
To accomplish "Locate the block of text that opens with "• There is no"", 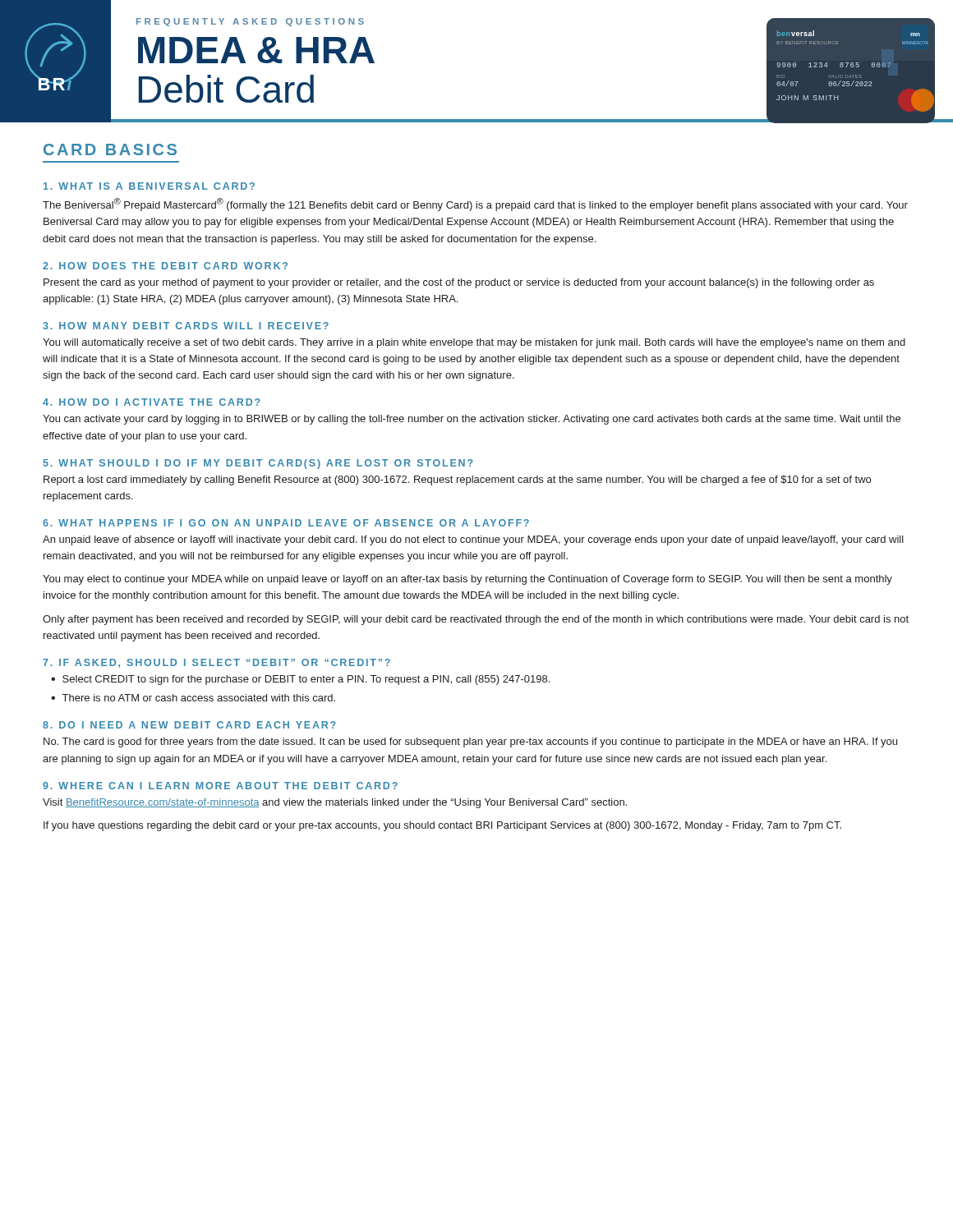I will pyautogui.click(x=194, y=698).
